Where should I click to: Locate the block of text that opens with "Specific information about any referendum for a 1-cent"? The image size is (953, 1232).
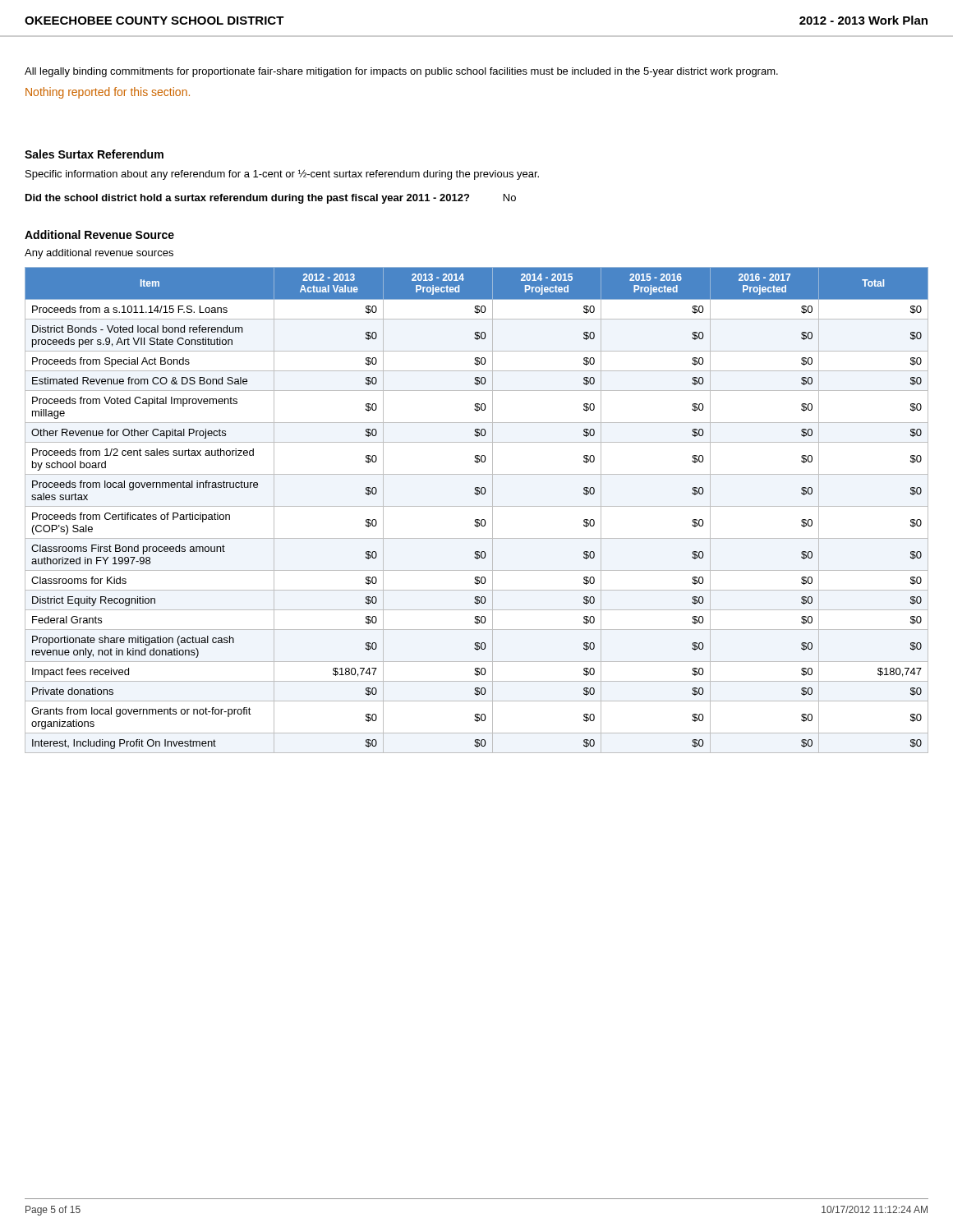[x=282, y=174]
